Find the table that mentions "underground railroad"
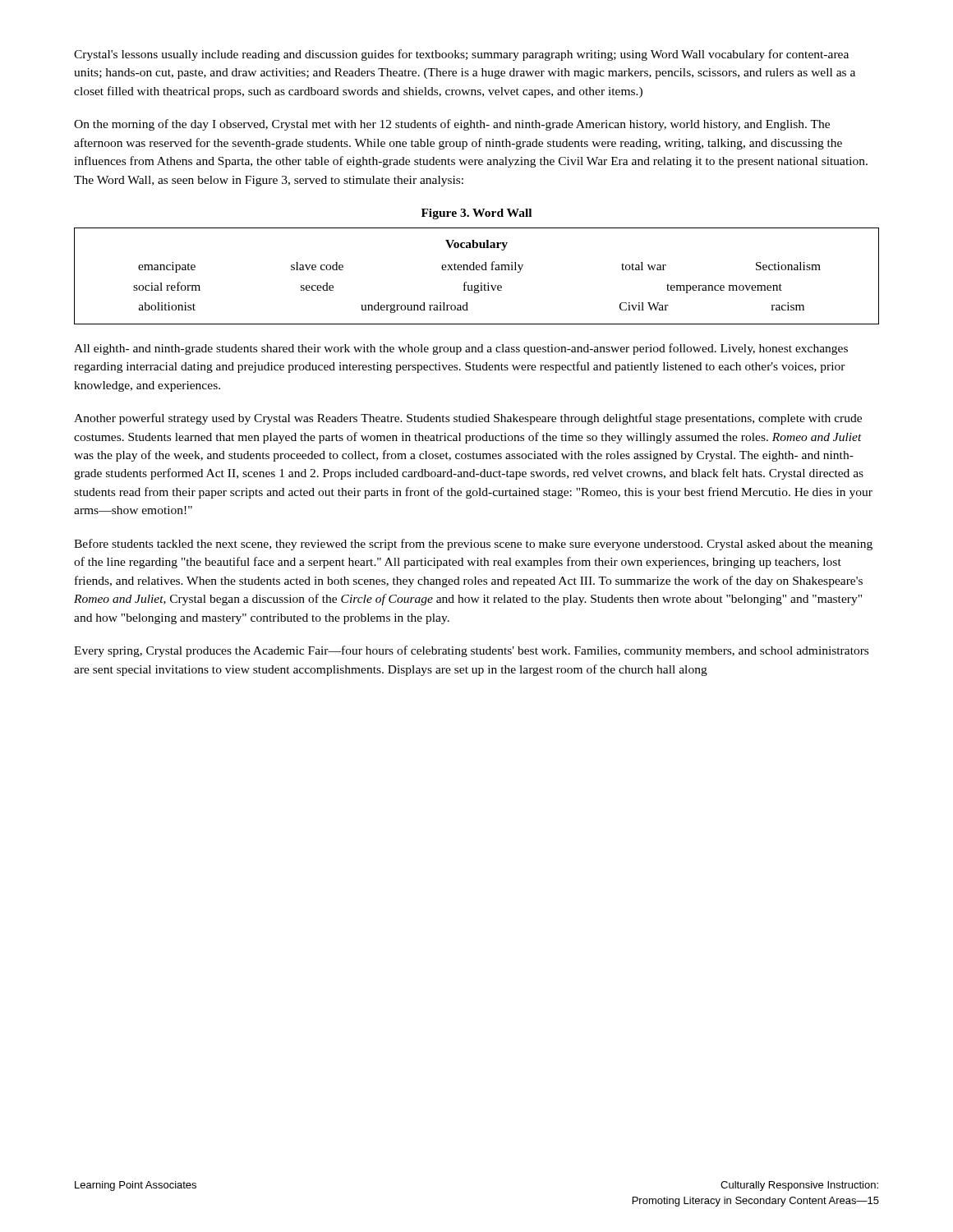 click(x=476, y=276)
